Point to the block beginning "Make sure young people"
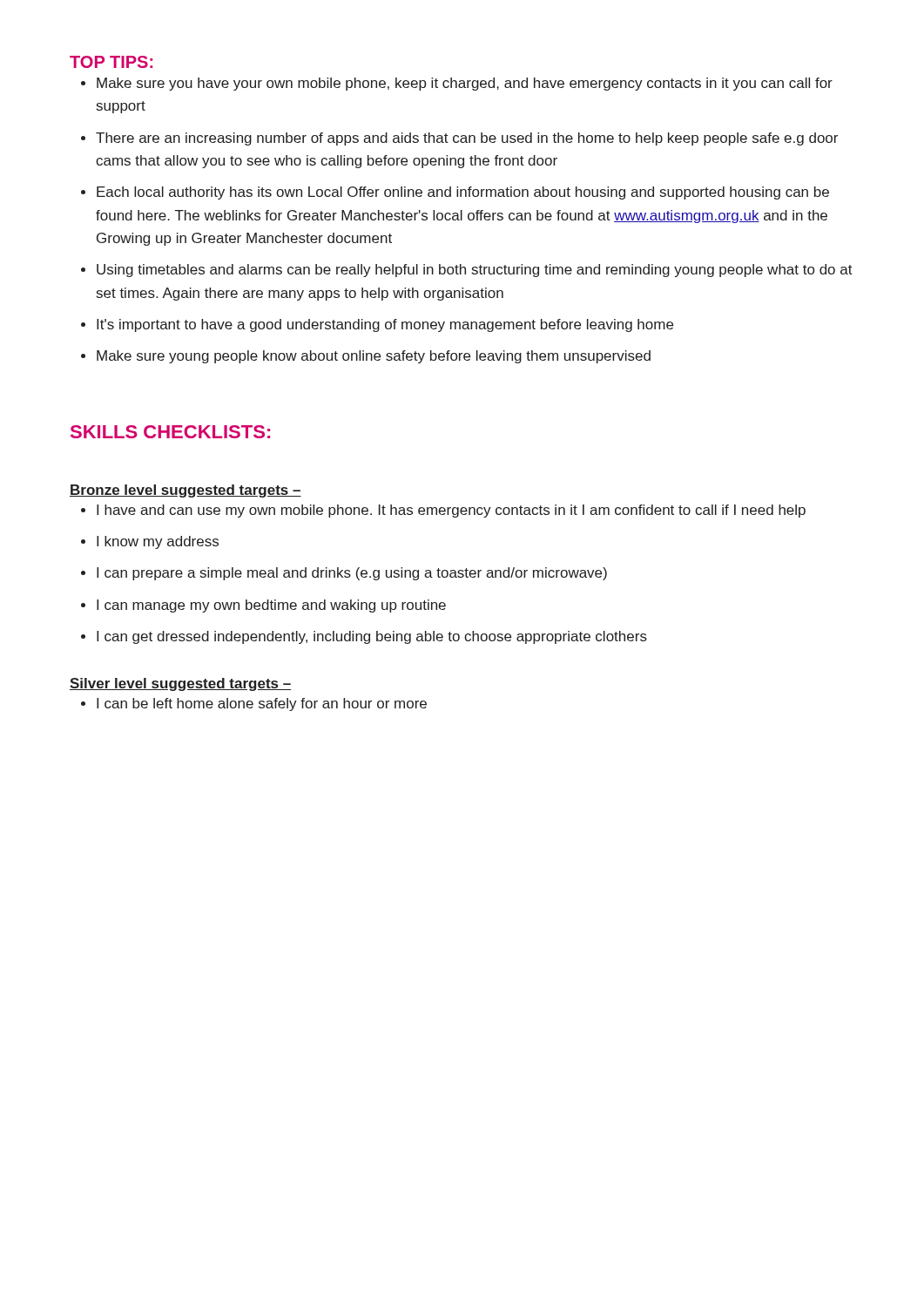 tap(374, 356)
